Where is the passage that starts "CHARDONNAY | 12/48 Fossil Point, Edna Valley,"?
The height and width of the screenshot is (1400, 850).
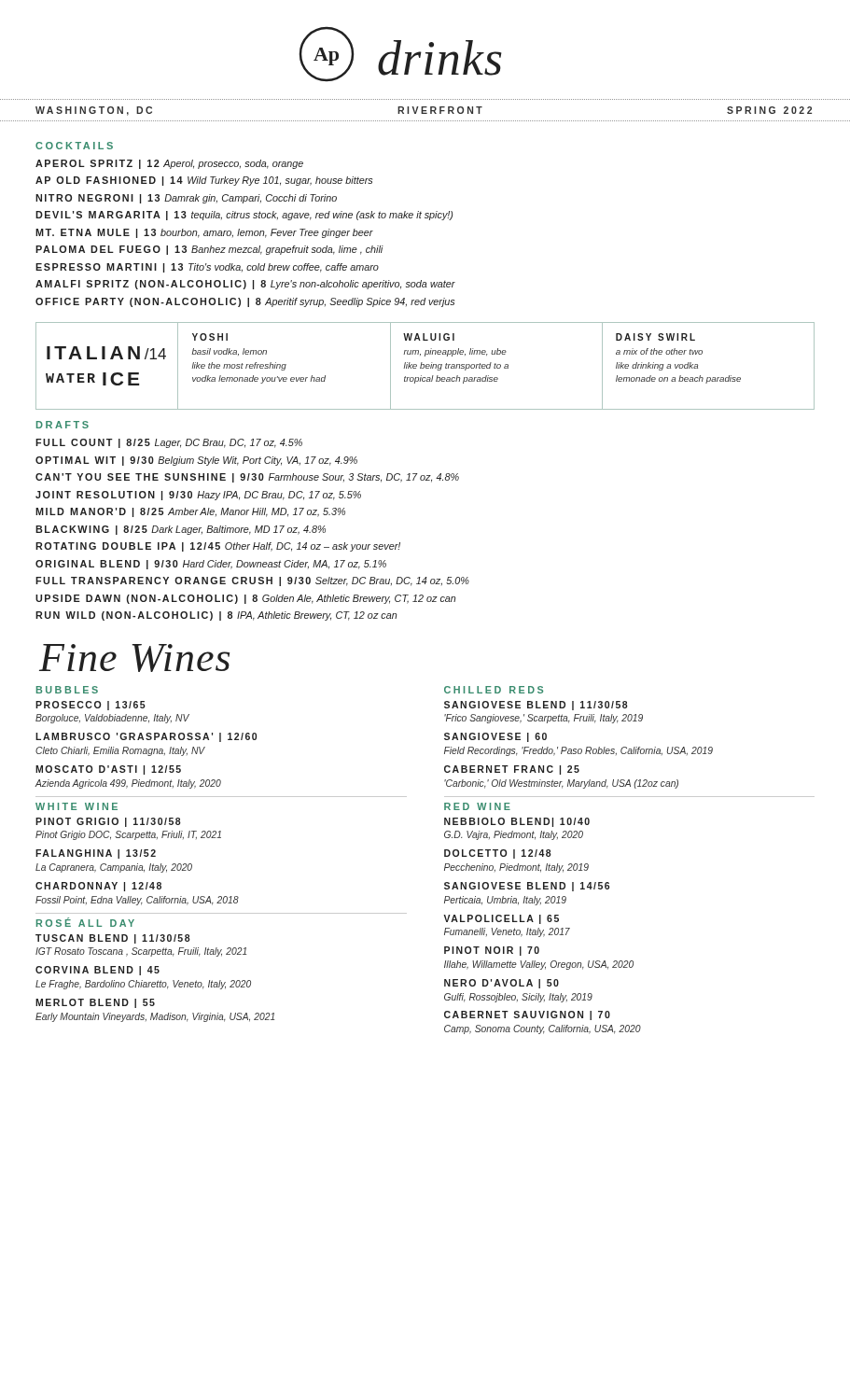(x=221, y=893)
